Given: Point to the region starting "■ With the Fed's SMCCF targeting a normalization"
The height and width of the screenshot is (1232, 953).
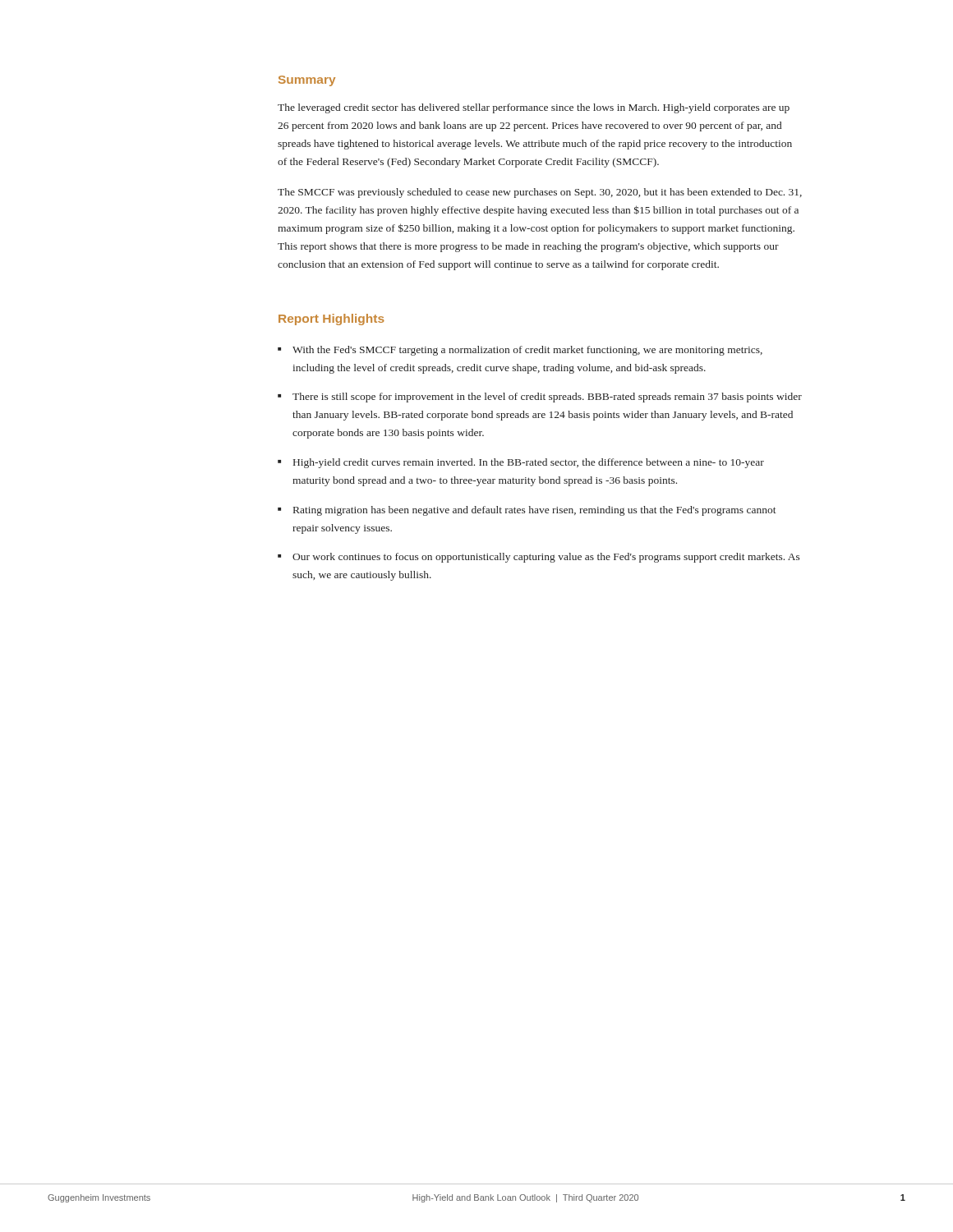Looking at the screenshot, I should coord(541,359).
